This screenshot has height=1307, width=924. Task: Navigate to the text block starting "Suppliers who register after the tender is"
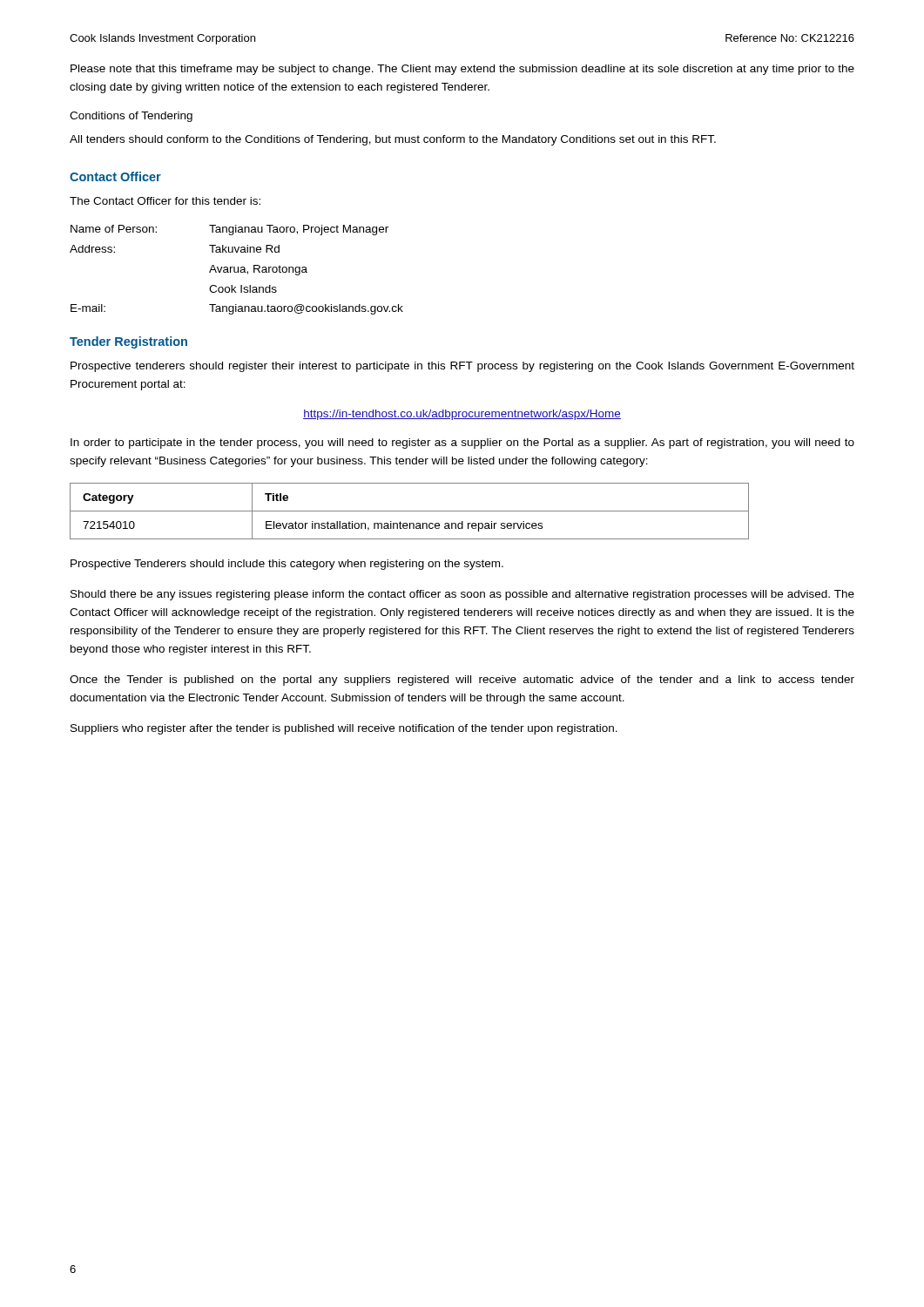(x=344, y=728)
